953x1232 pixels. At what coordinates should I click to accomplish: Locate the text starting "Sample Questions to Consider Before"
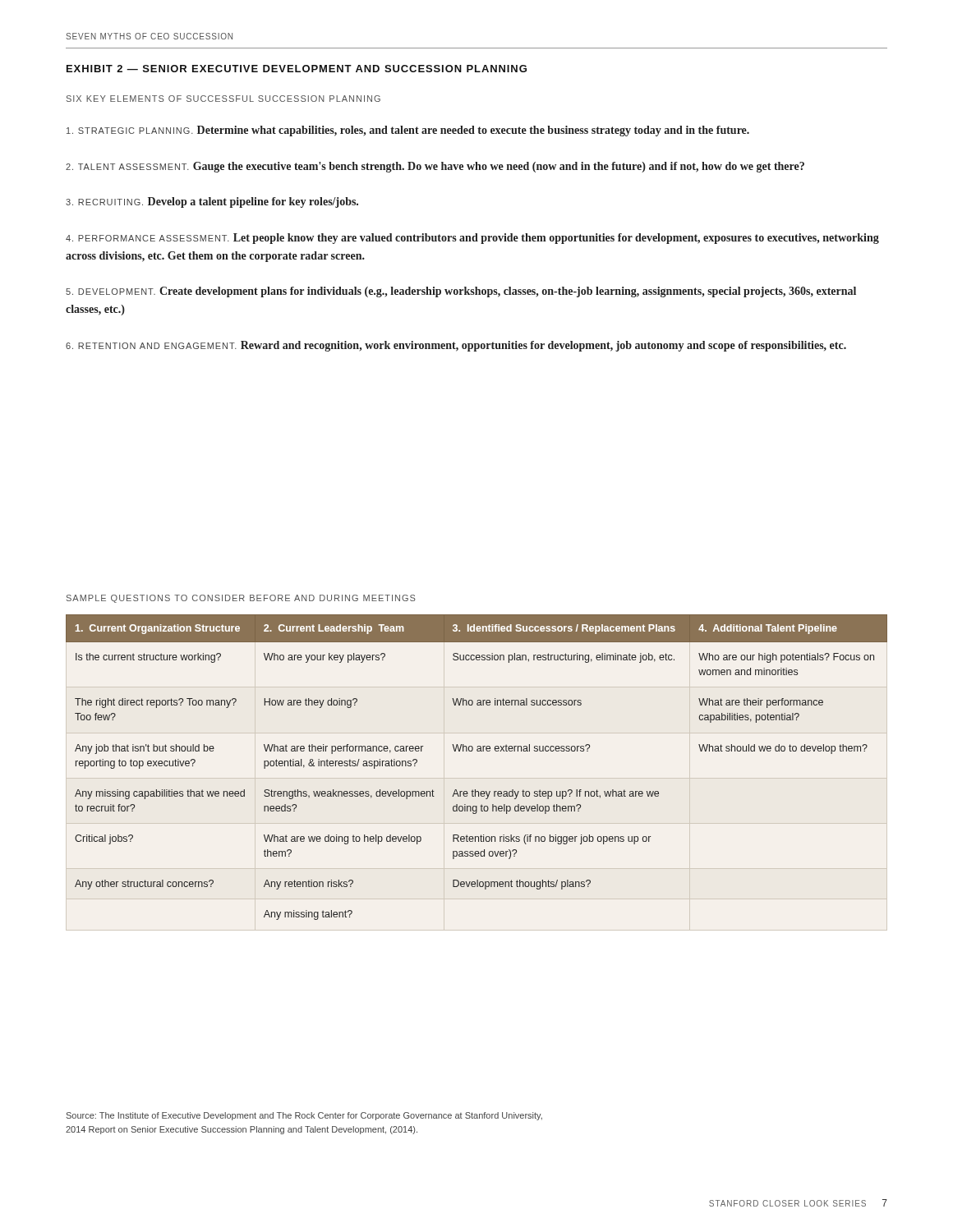coord(241,598)
